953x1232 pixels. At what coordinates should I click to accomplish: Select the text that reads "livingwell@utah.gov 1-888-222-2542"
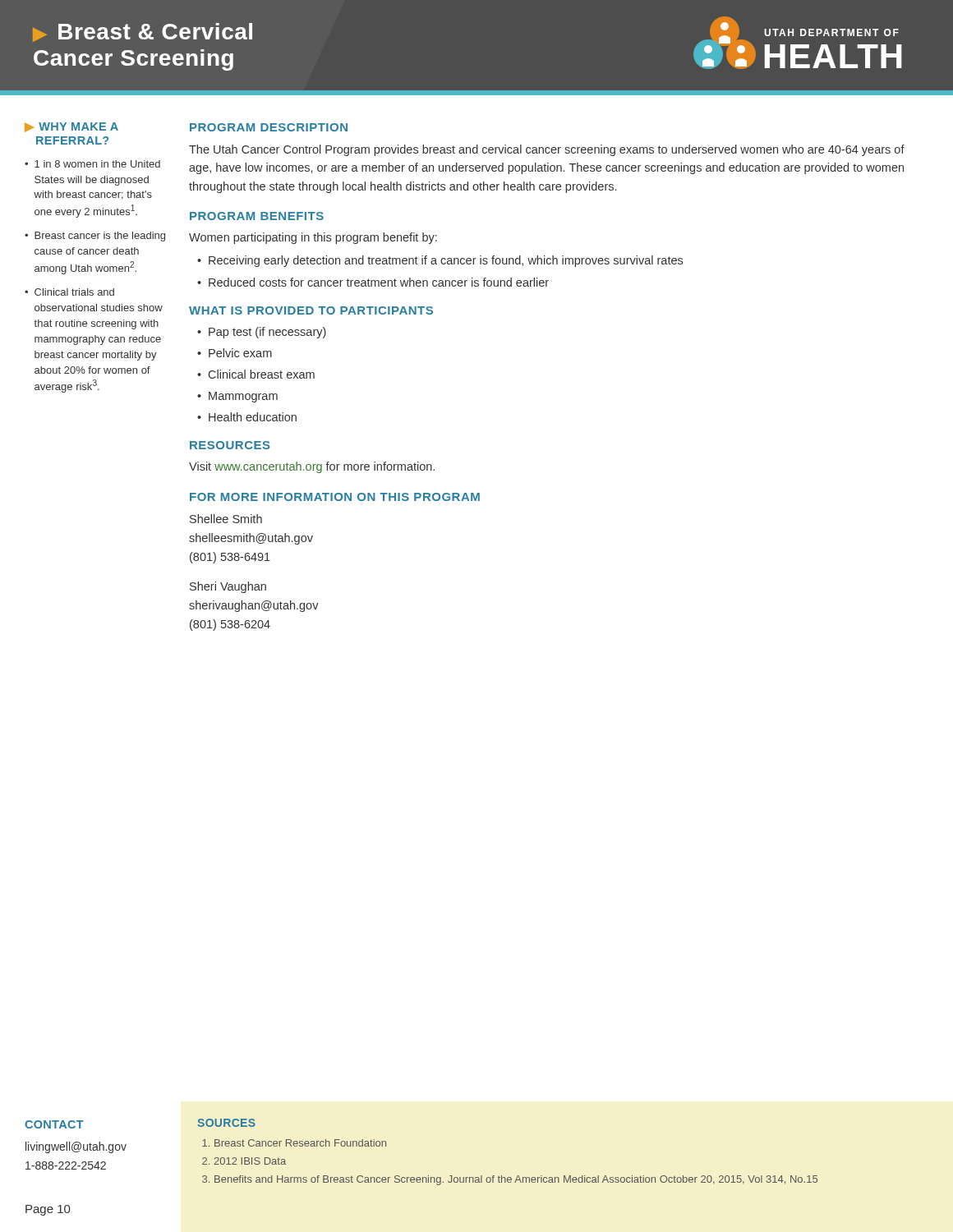(76, 1156)
